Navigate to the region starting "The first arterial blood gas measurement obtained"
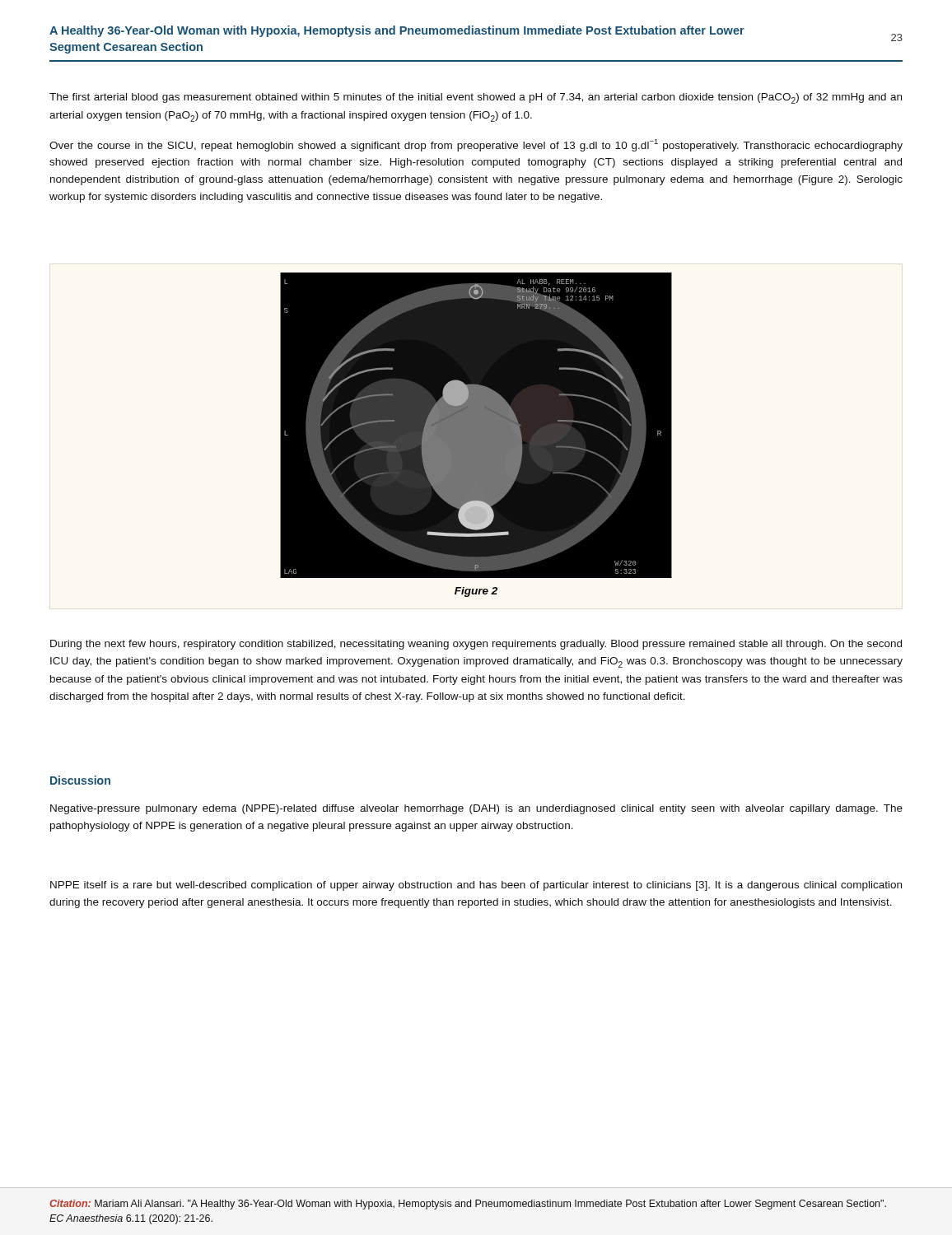Screen dimensions: 1235x952 (476, 107)
